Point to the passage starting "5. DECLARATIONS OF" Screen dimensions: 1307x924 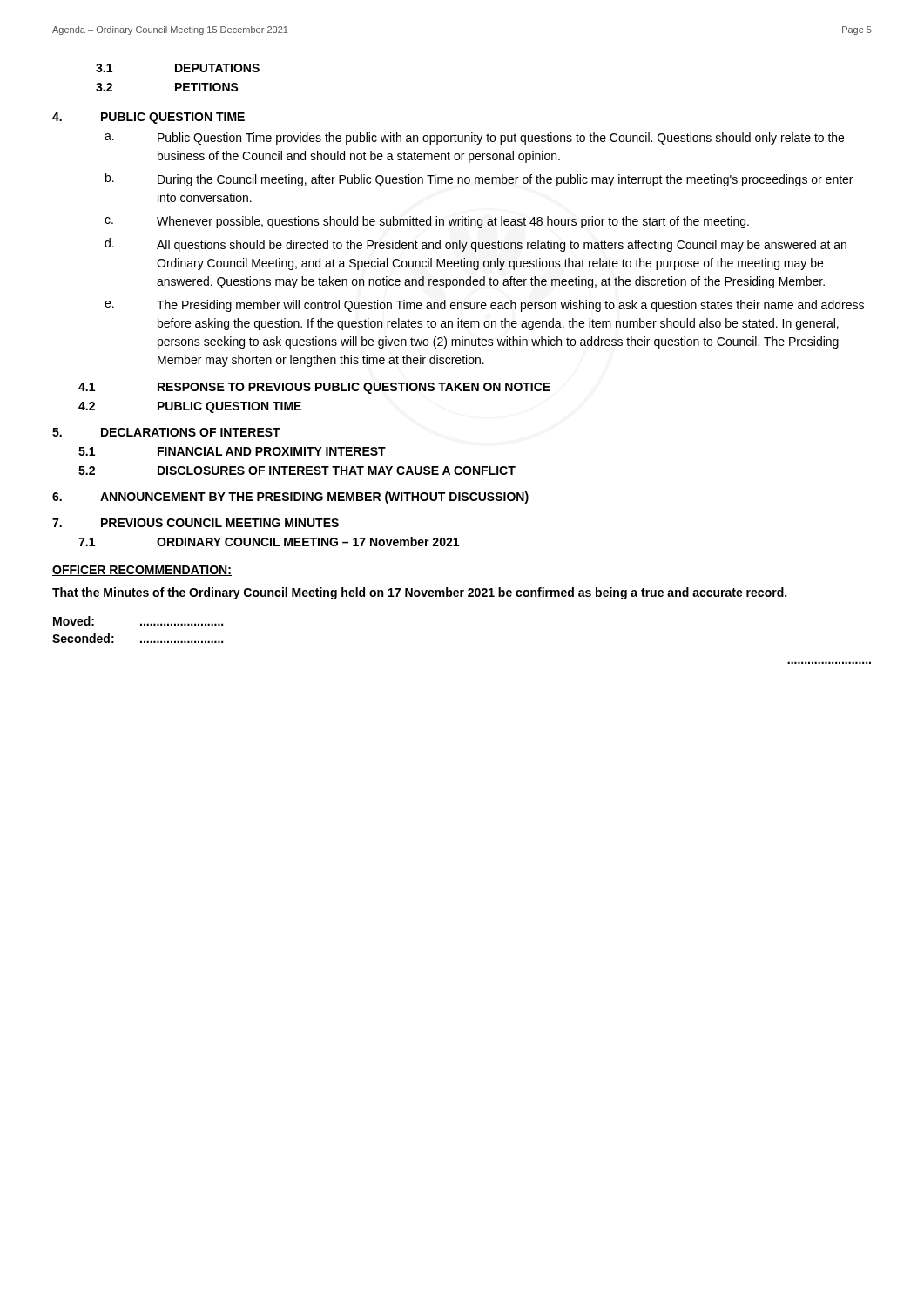(x=166, y=432)
